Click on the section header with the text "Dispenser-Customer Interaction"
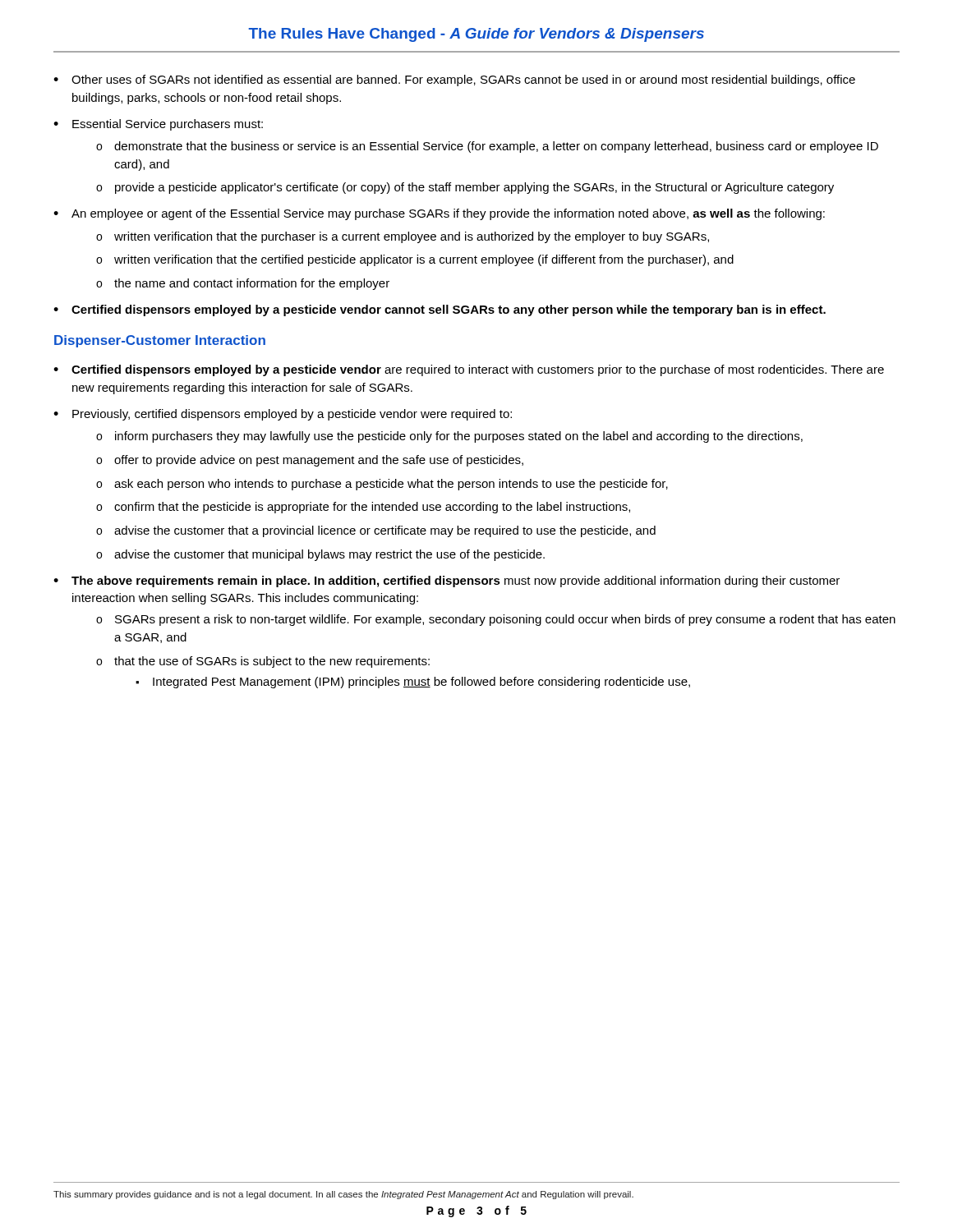Image resolution: width=953 pixels, height=1232 pixels. pos(160,341)
